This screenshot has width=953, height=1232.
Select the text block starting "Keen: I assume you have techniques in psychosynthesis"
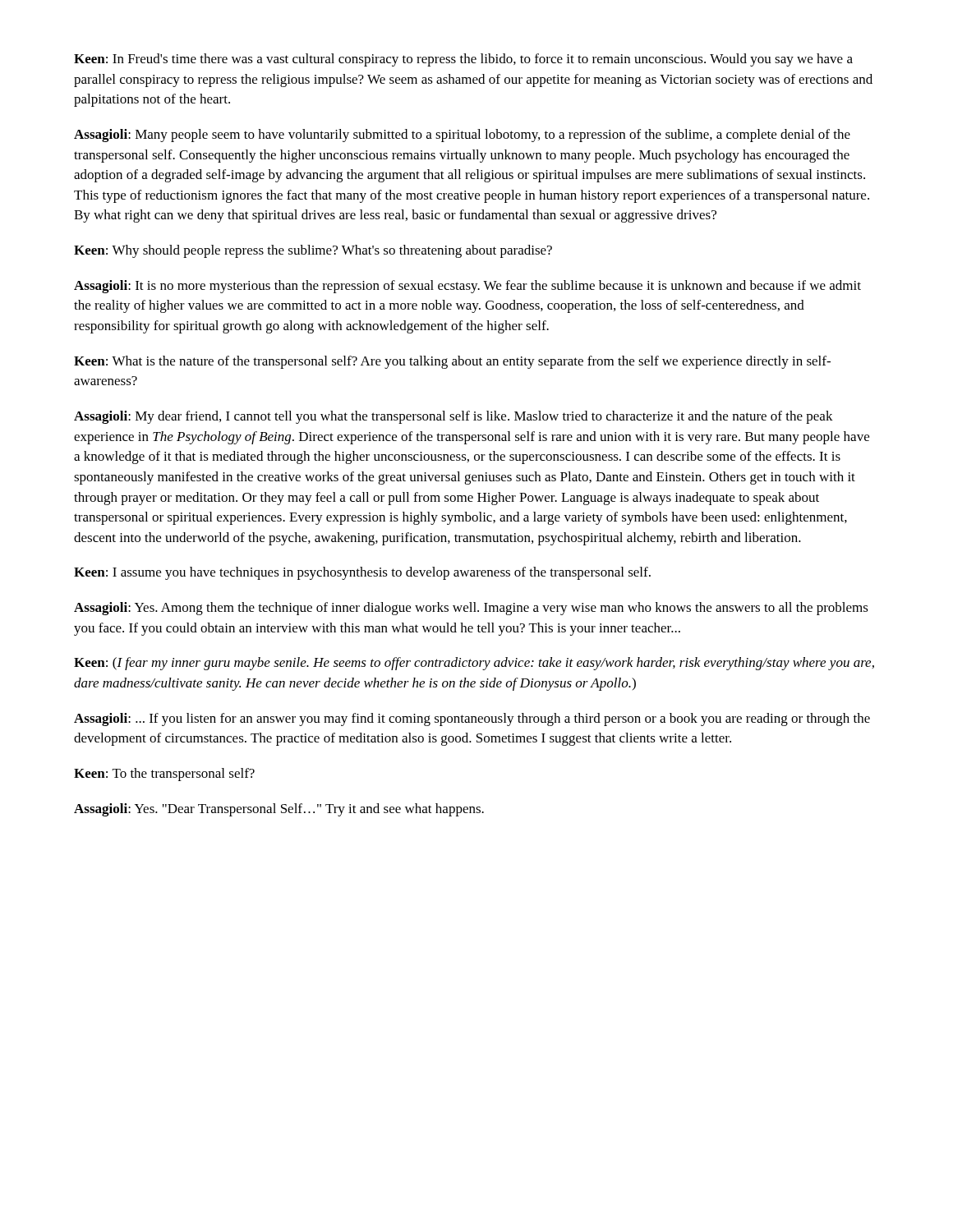[x=476, y=573]
